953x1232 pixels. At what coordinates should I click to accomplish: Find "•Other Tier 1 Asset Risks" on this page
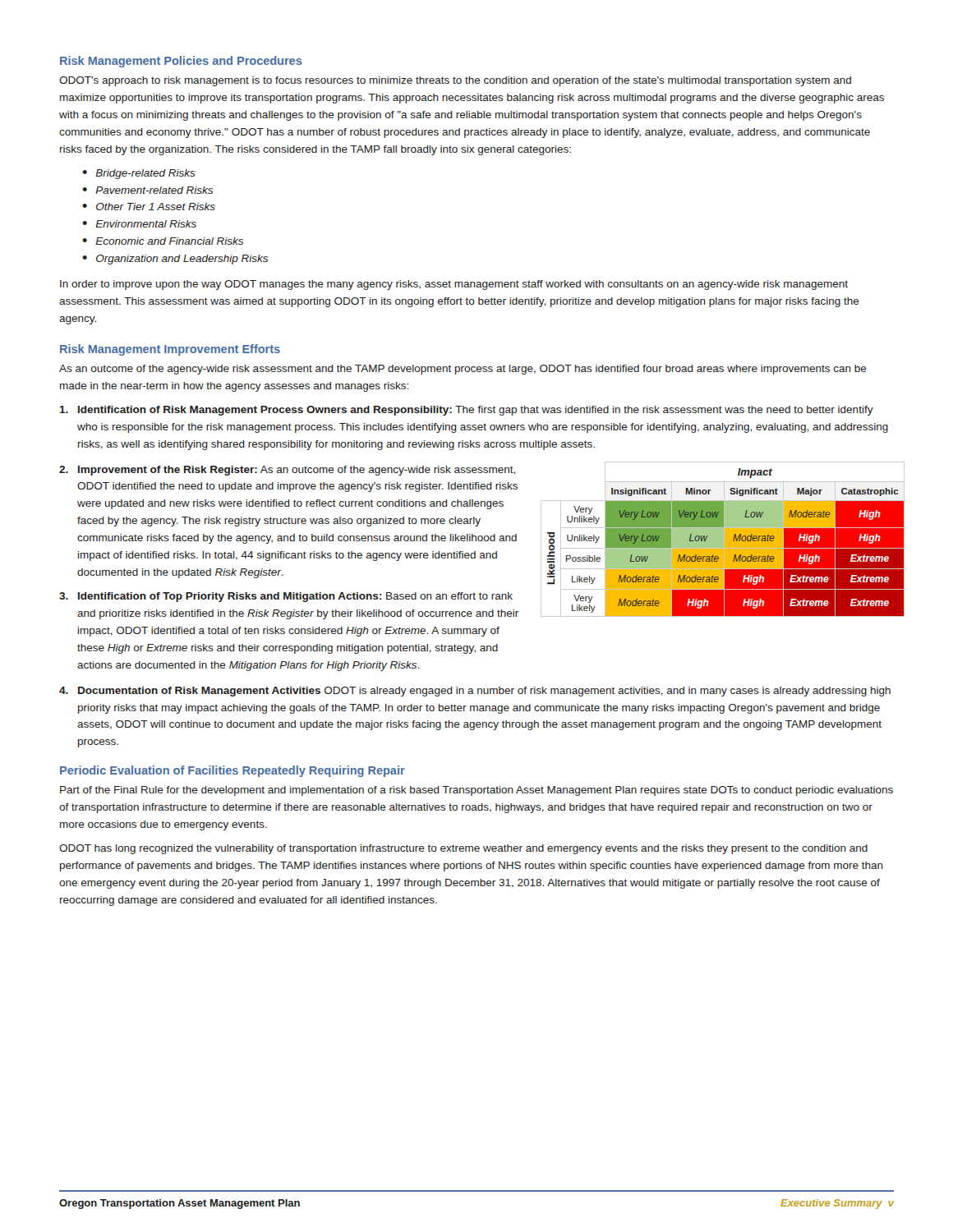point(149,208)
